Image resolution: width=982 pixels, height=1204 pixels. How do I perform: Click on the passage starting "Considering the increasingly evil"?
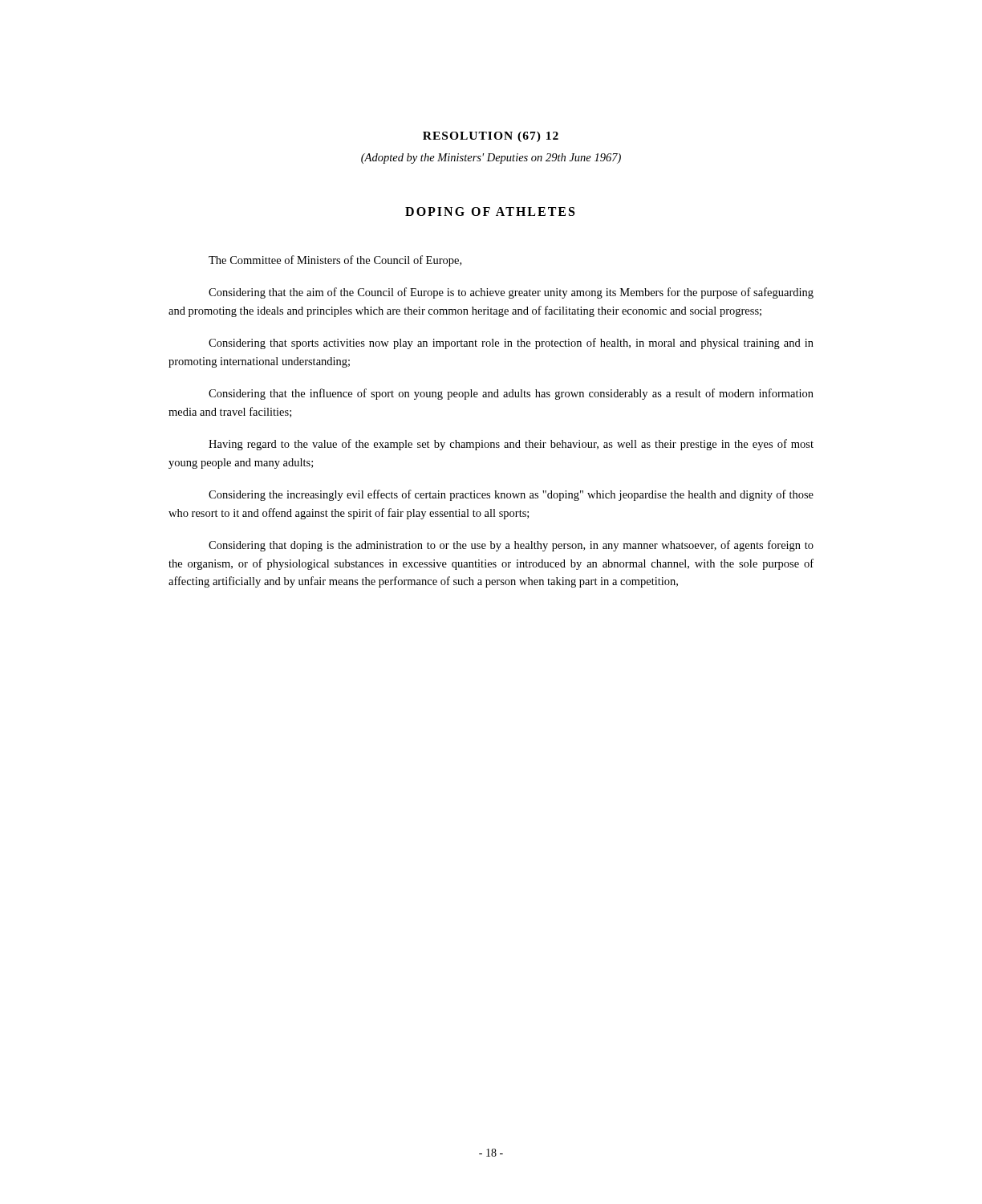(x=491, y=504)
